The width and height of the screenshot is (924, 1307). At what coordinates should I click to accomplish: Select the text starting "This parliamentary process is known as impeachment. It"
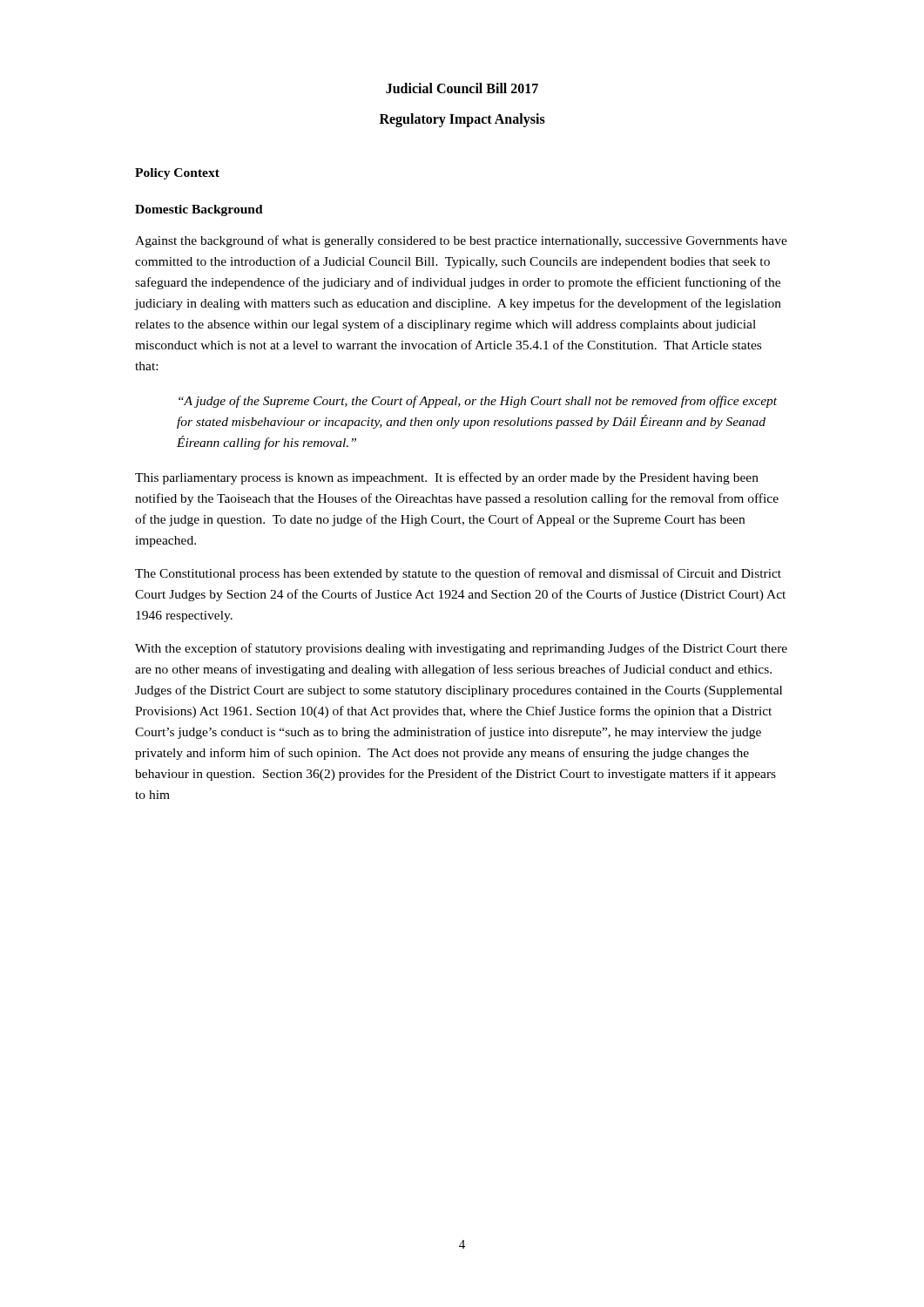tap(457, 508)
